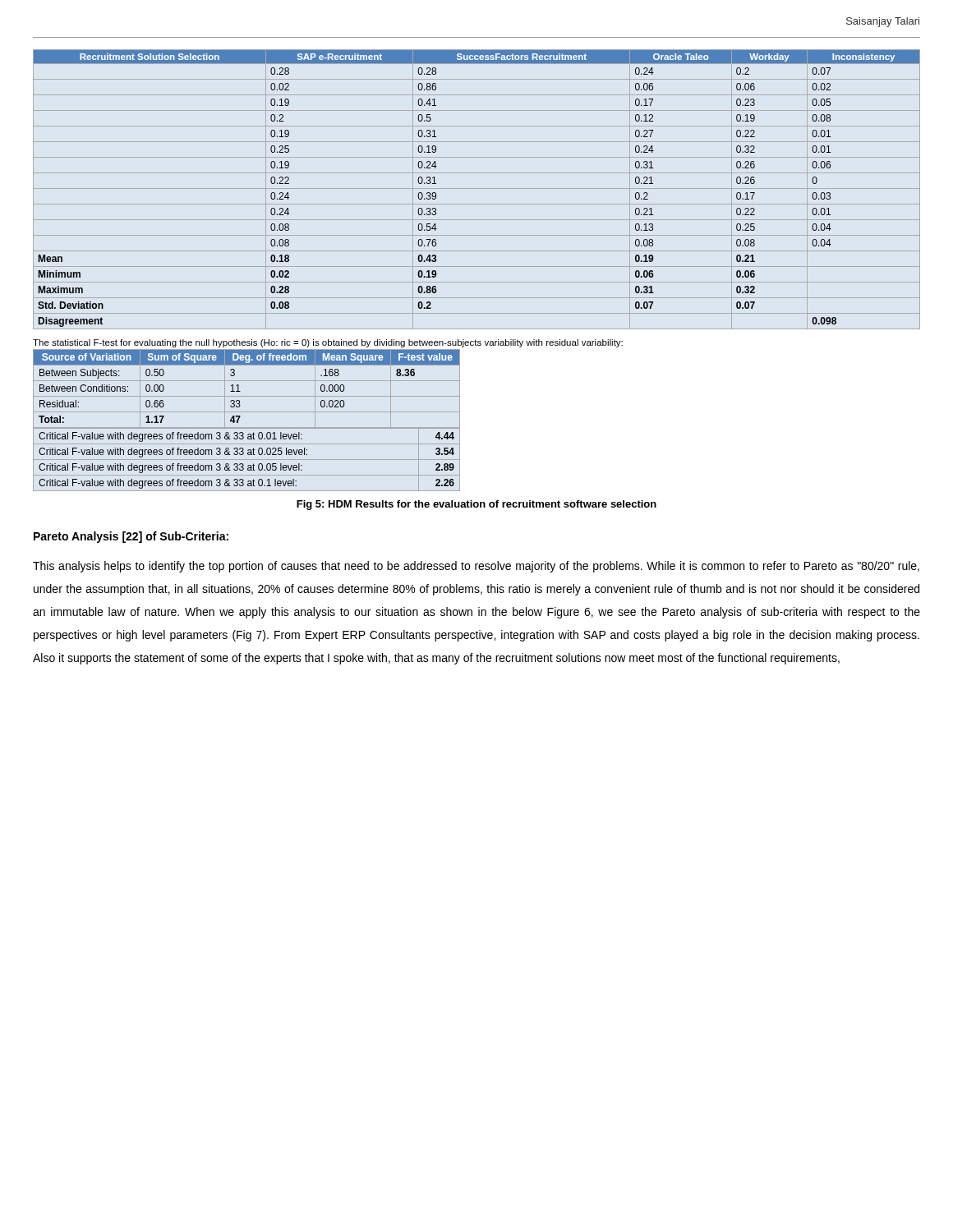Viewport: 953px width, 1232px height.
Task: Select the table that reads "Oracle Taleo"
Action: click(476, 189)
